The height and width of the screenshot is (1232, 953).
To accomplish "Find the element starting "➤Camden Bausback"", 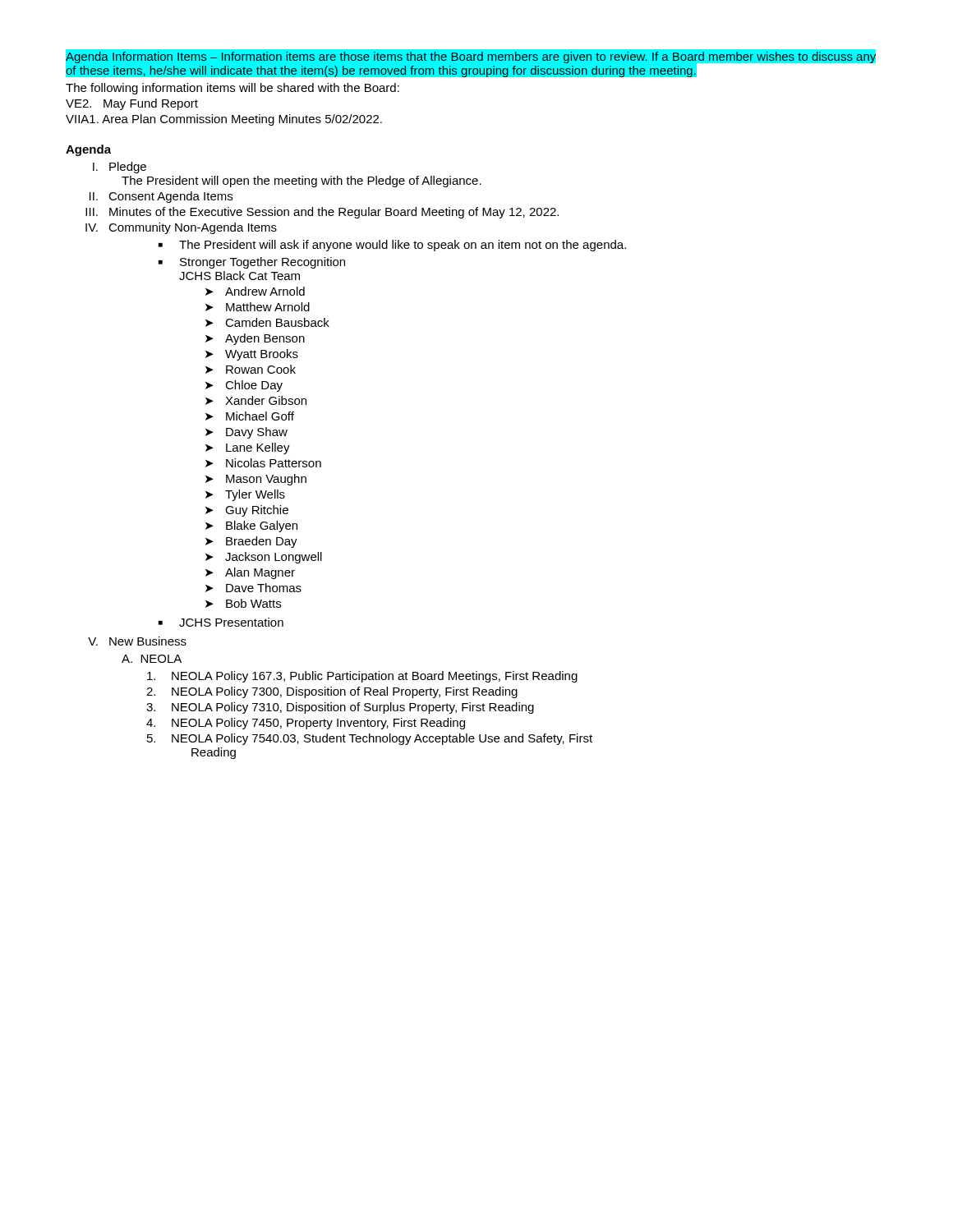I will tap(267, 323).
